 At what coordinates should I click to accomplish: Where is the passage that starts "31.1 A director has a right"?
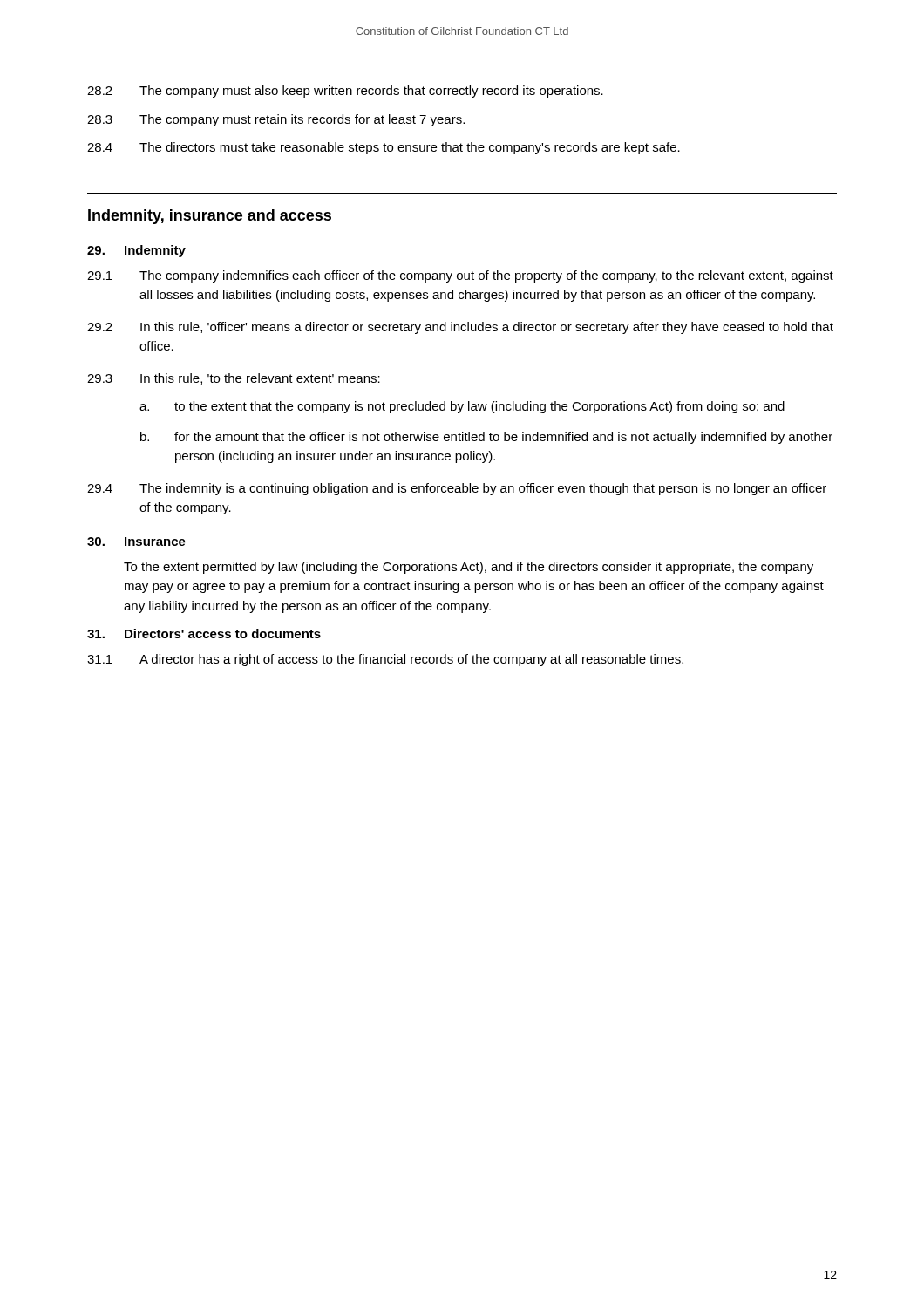pyautogui.click(x=462, y=659)
